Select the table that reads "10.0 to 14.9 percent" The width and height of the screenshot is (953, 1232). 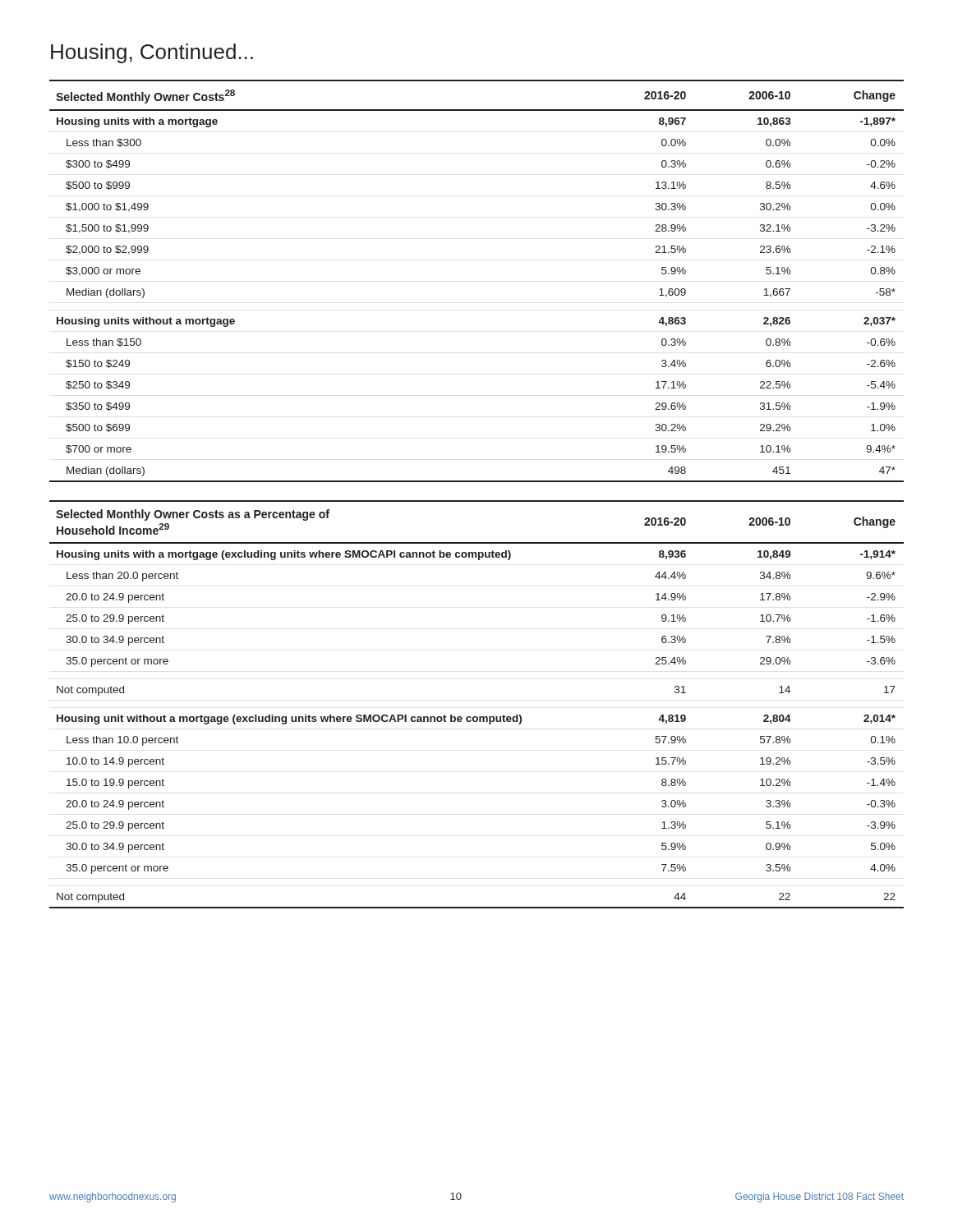coord(476,704)
